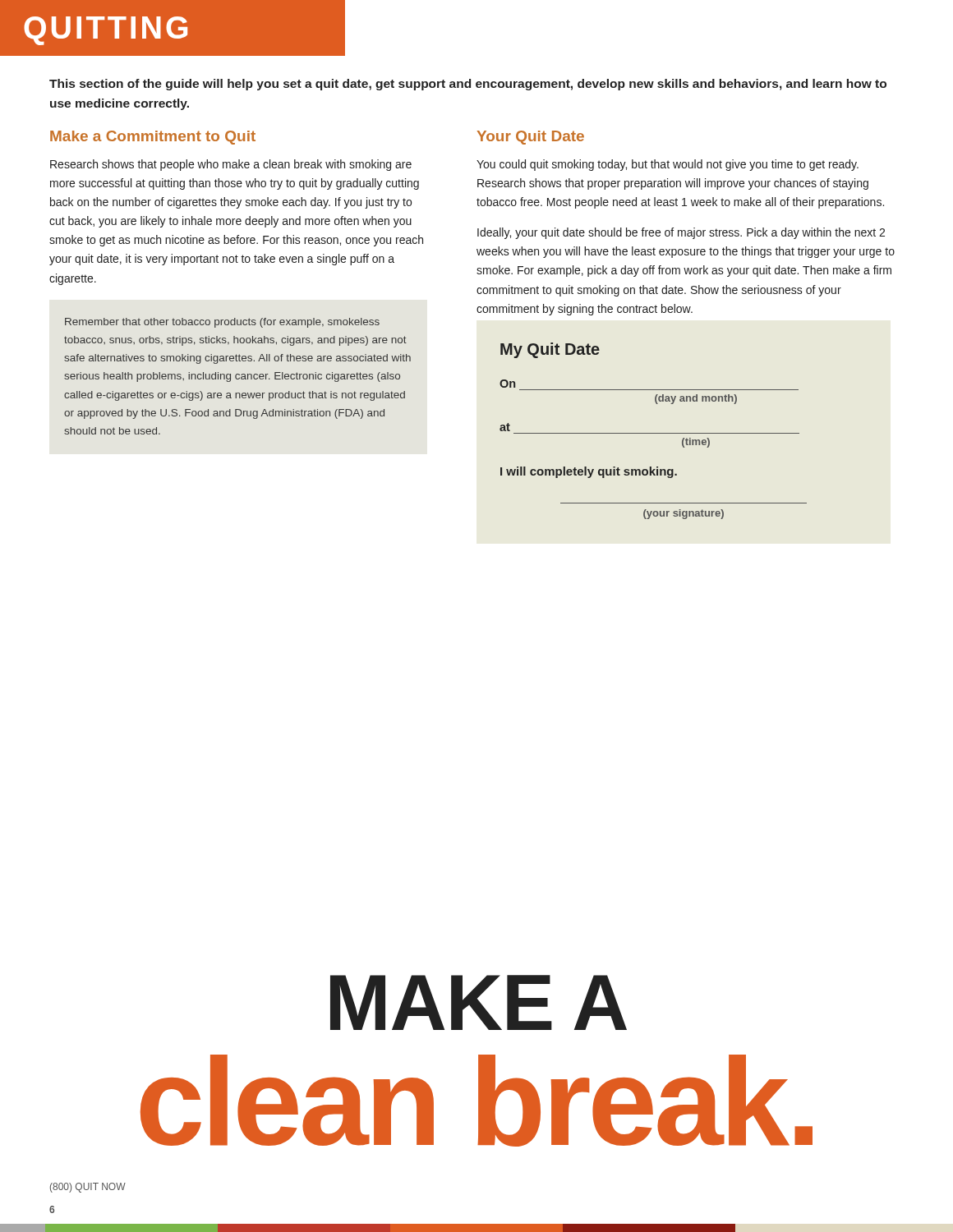
Task: Click on the text block starting "This section of the guide"
Action: coord(468,93)
